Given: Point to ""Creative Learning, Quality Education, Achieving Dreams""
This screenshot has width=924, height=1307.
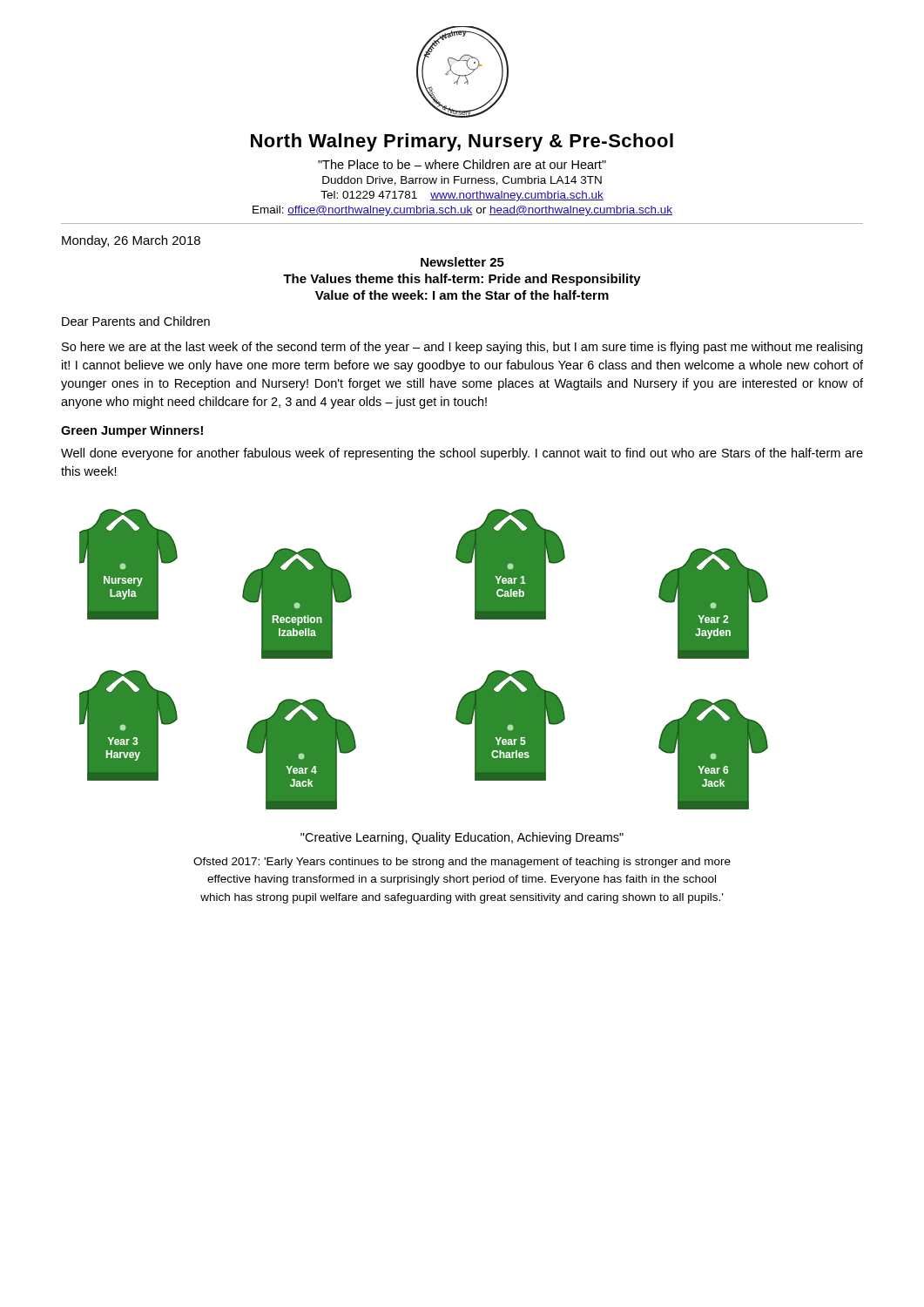Looking at the screenshot, I should (x=462, y=837).
